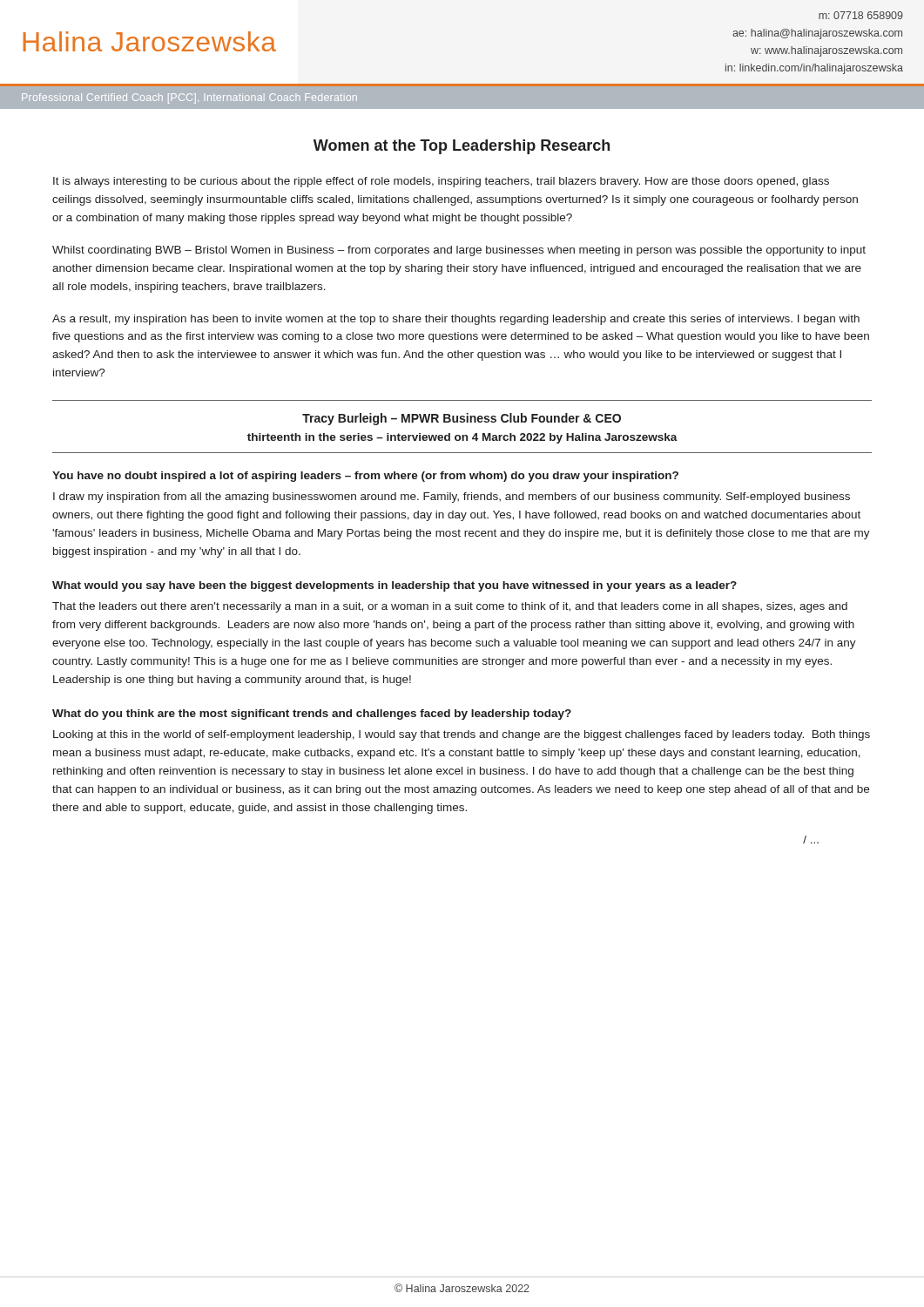Select the text that says "/ ..."
The width and height of the screenshot is (924, 1307).
(x=811, y=839)
